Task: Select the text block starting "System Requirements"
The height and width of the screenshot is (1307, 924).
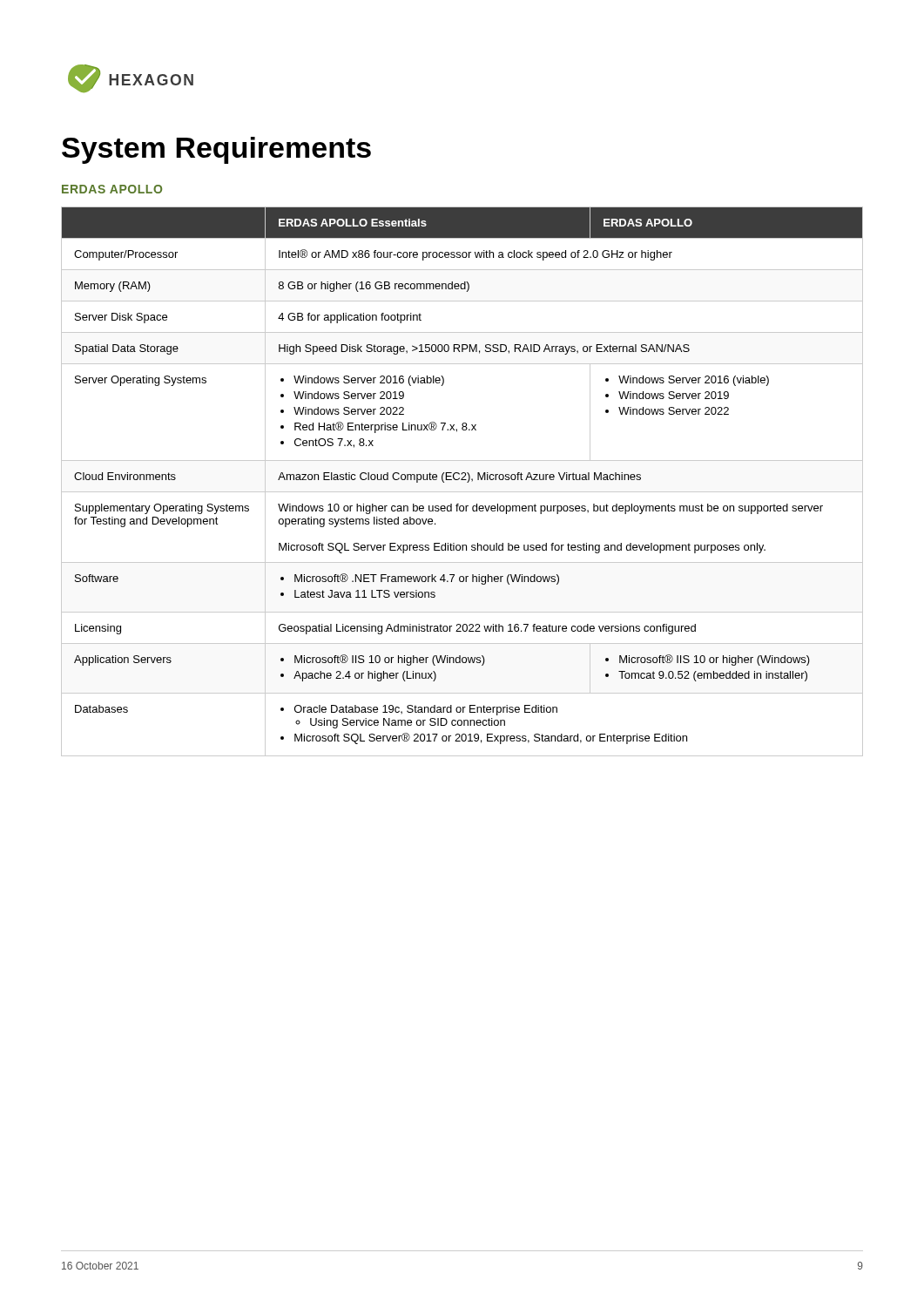Action: point(216,150)
